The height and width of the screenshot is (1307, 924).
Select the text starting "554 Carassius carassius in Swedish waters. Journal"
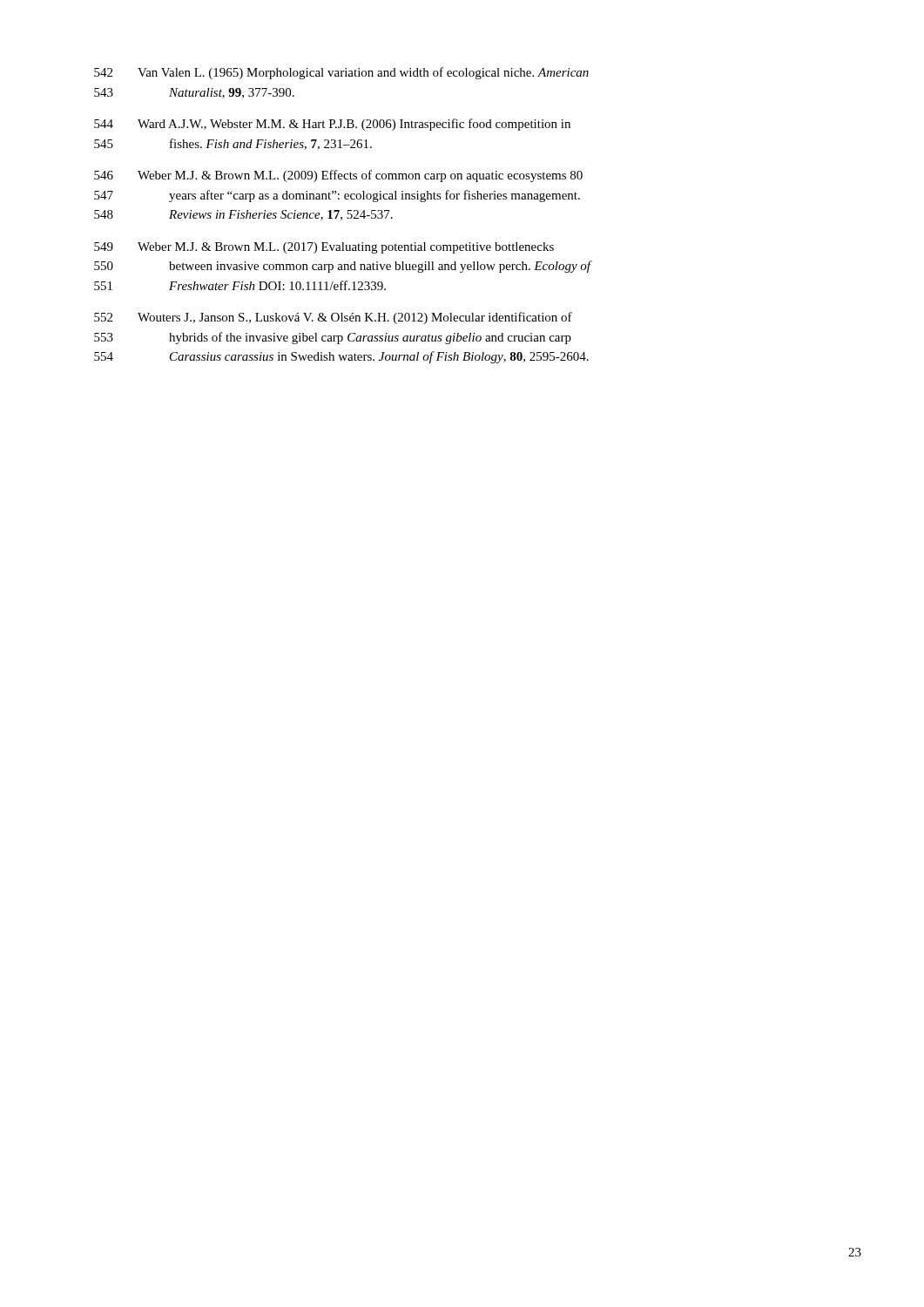(x=462, y=357)
